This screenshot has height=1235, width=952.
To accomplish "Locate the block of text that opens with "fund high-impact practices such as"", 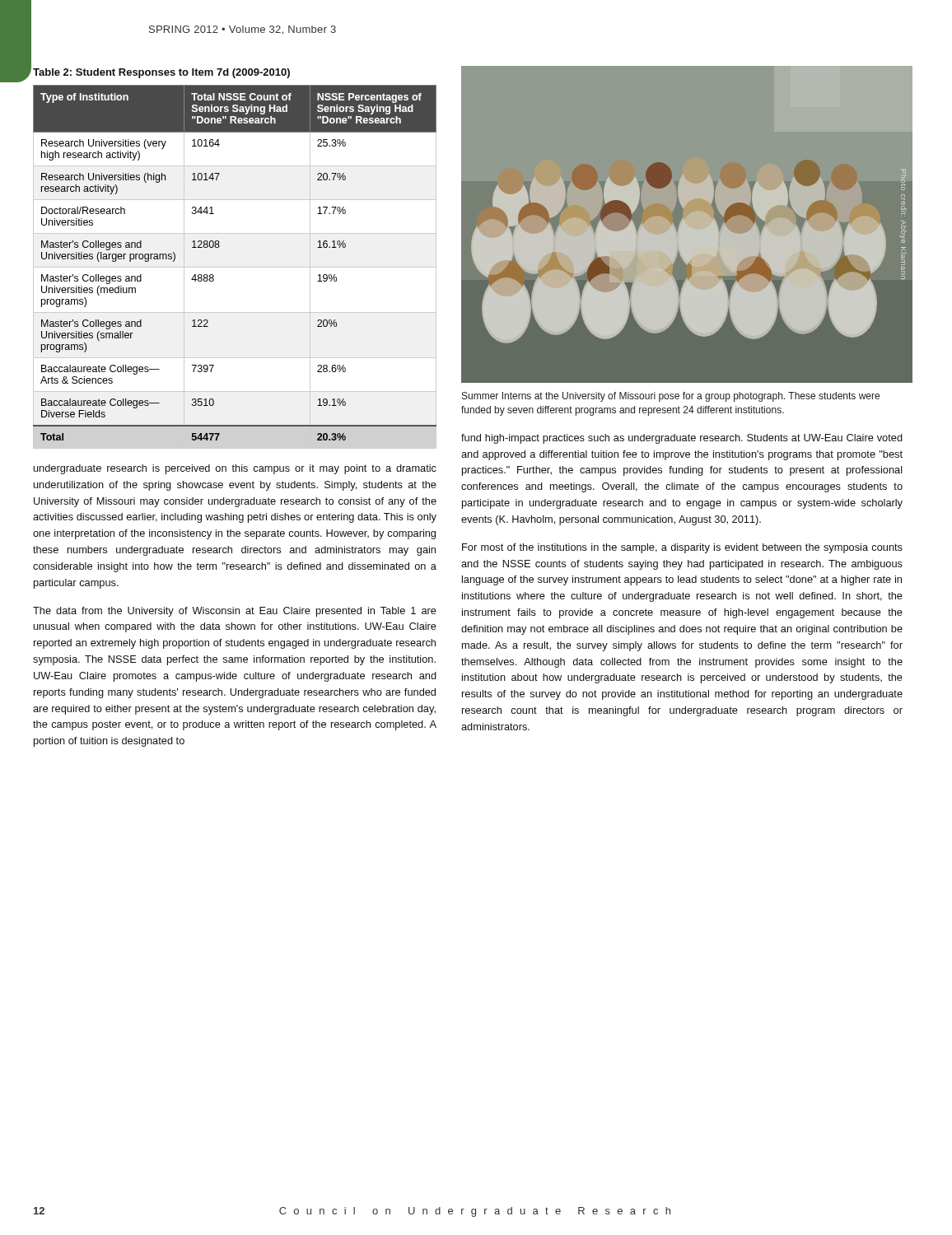I will point(682,478).
